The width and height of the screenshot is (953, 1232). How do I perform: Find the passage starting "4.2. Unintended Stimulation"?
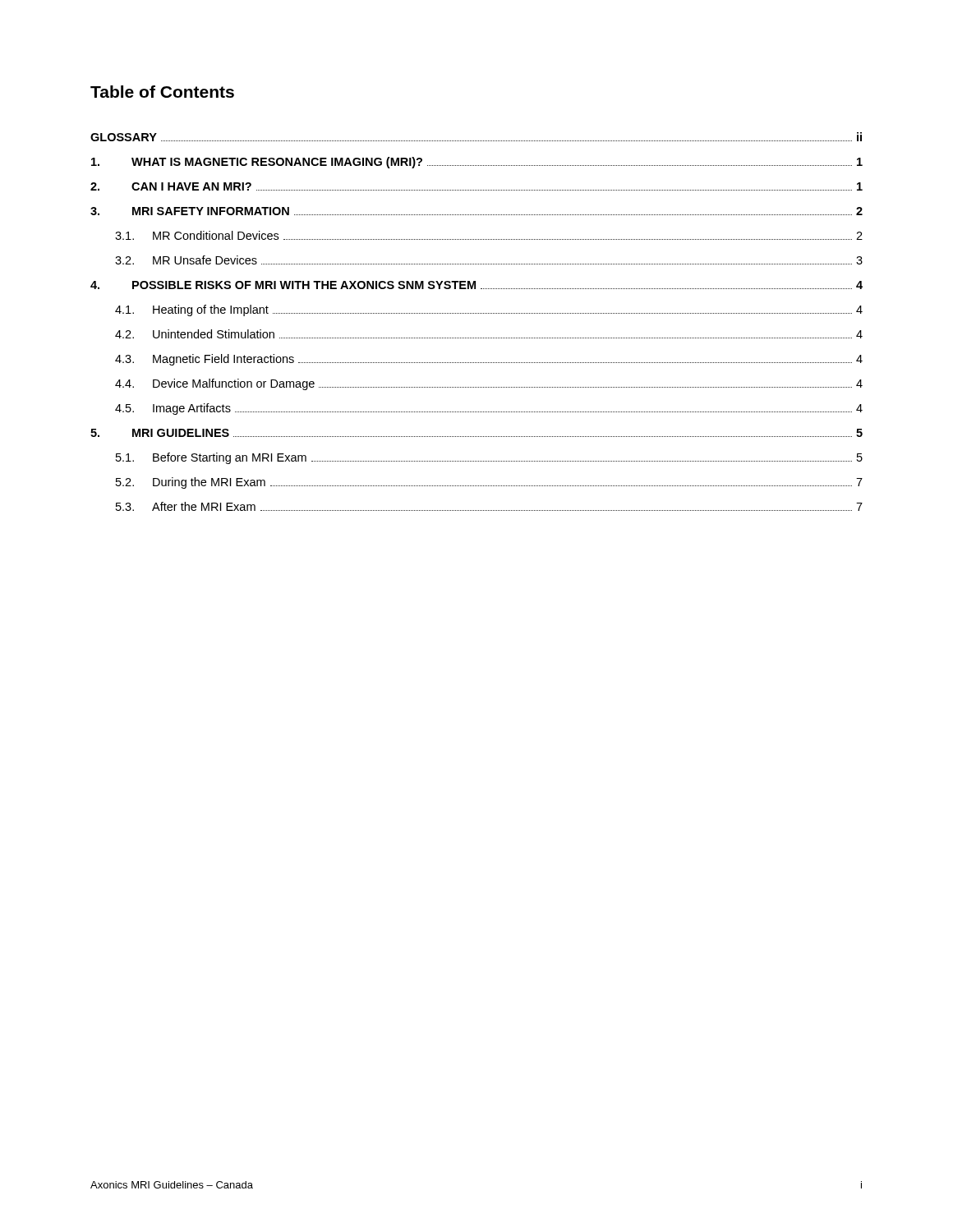coord(476,334)
